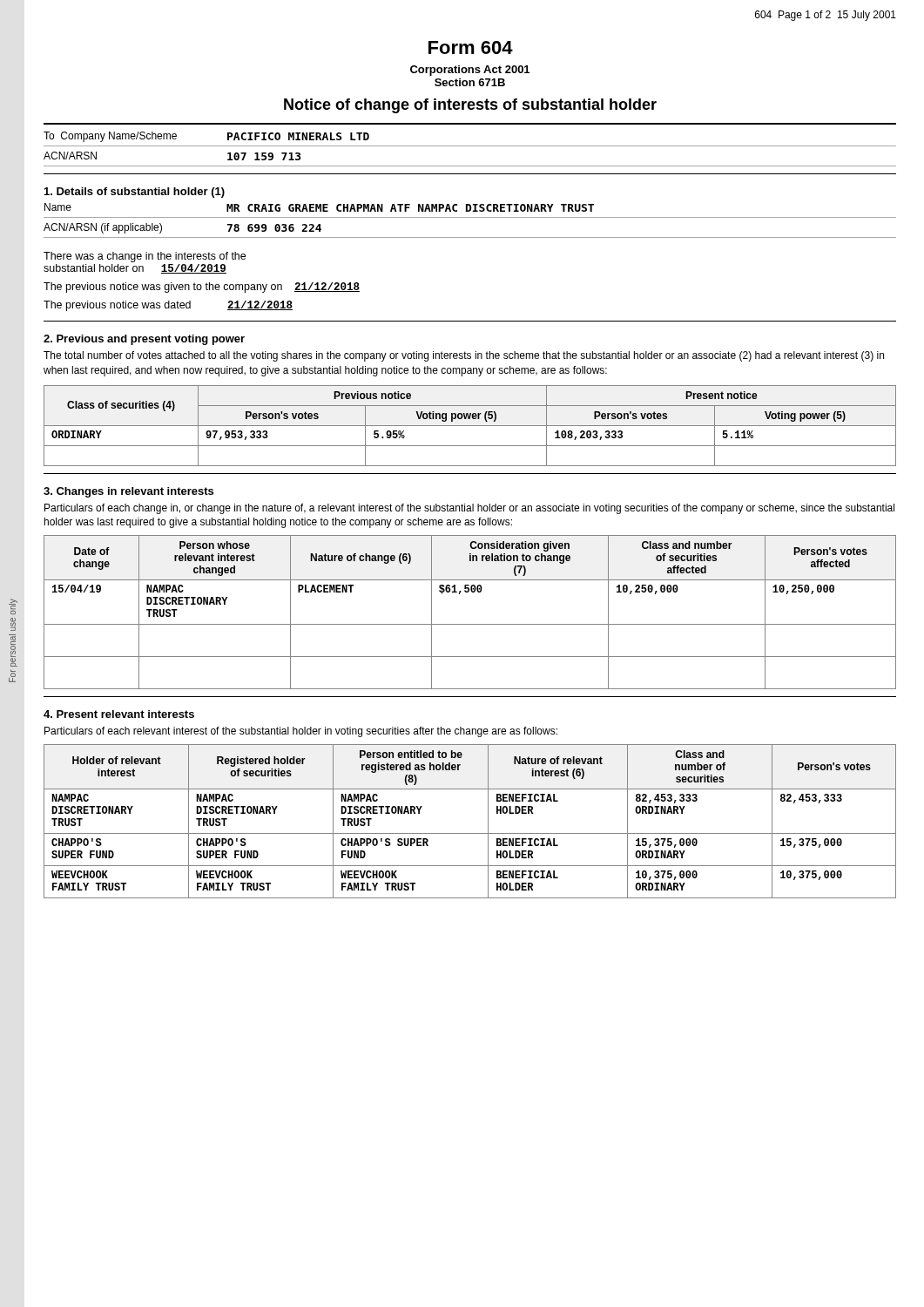Locate the text block that says "There was a change in"

coord(145,257)
